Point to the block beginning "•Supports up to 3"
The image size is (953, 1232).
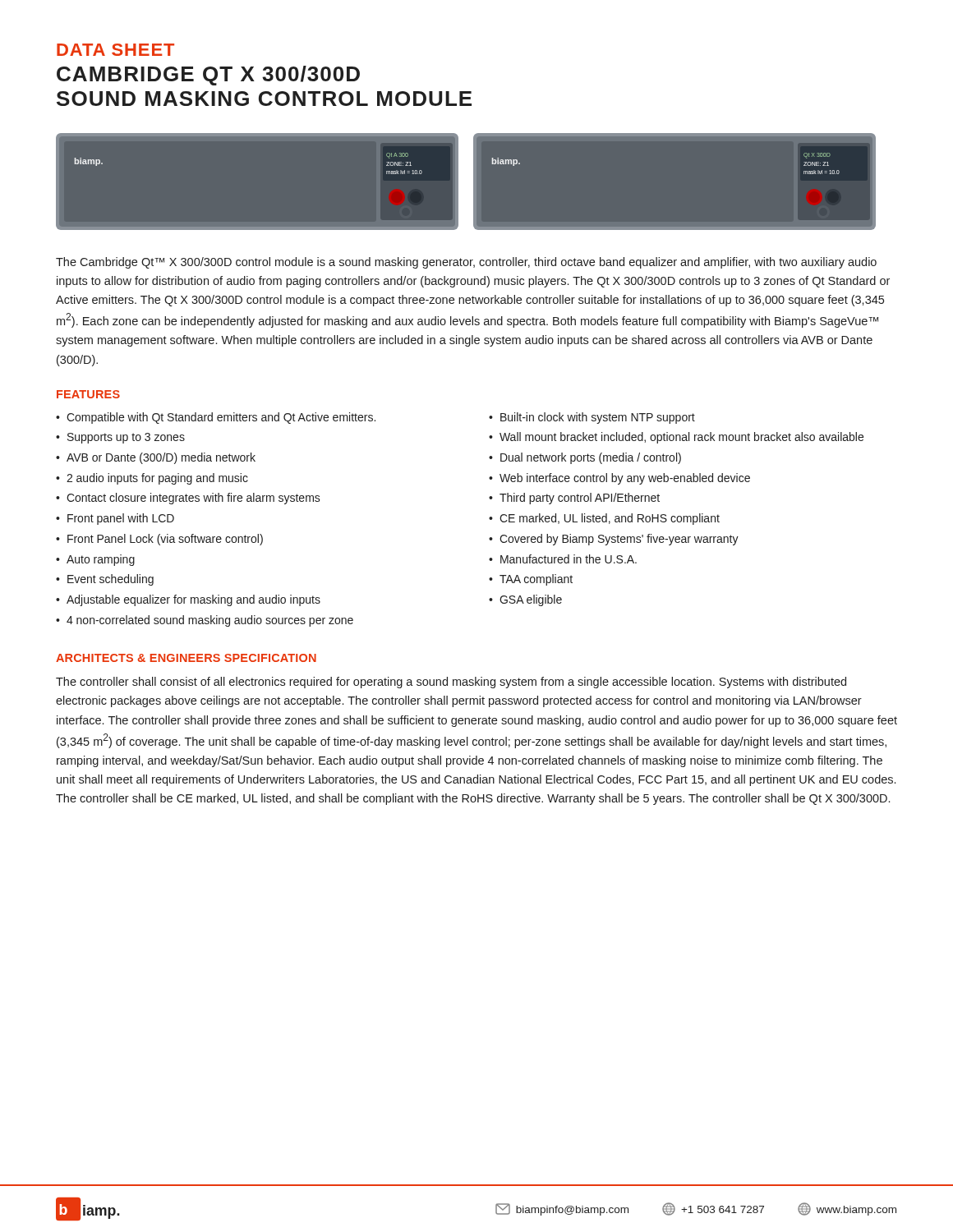120,438
